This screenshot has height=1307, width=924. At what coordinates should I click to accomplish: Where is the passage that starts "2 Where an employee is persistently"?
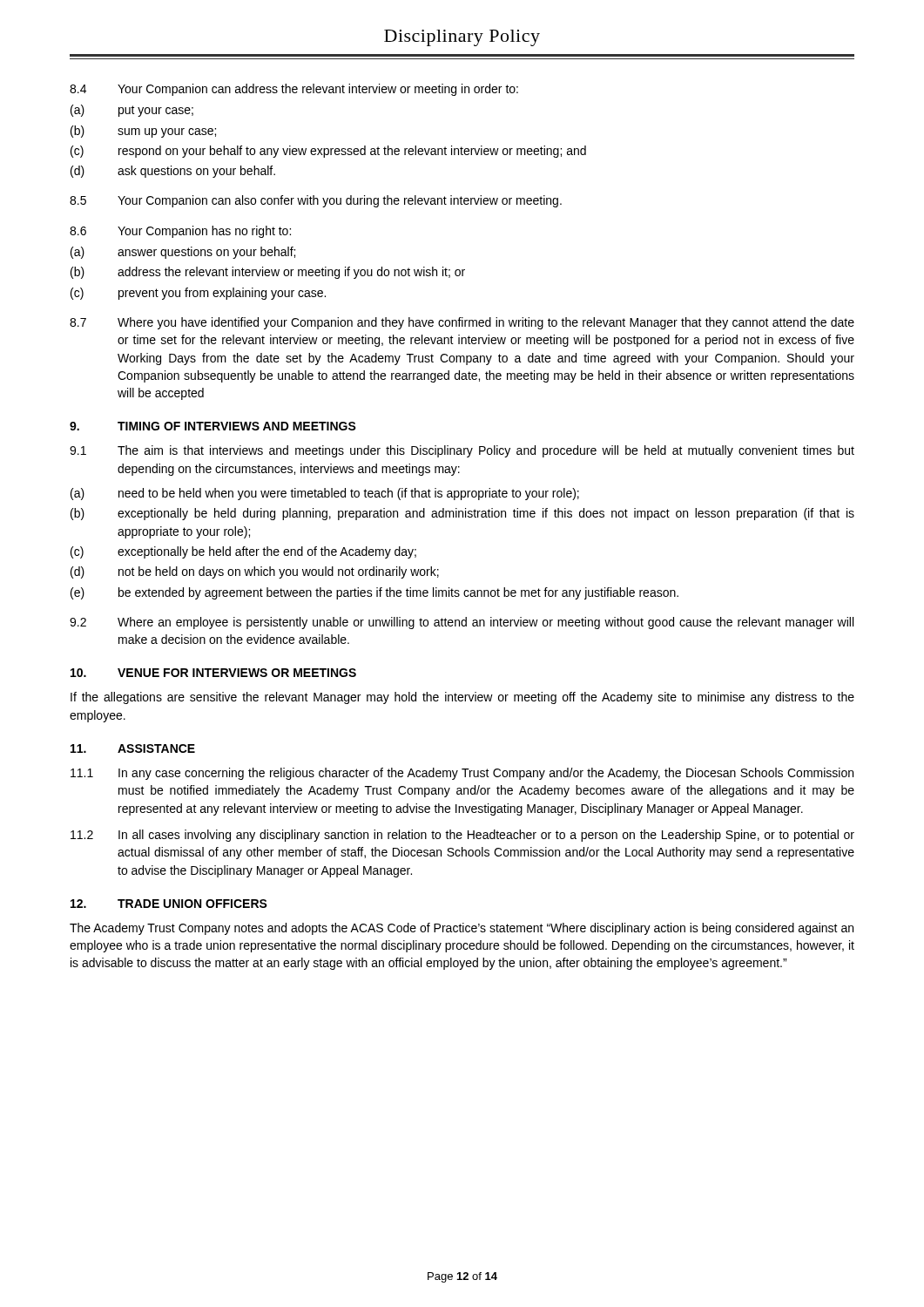coord(462,631)
